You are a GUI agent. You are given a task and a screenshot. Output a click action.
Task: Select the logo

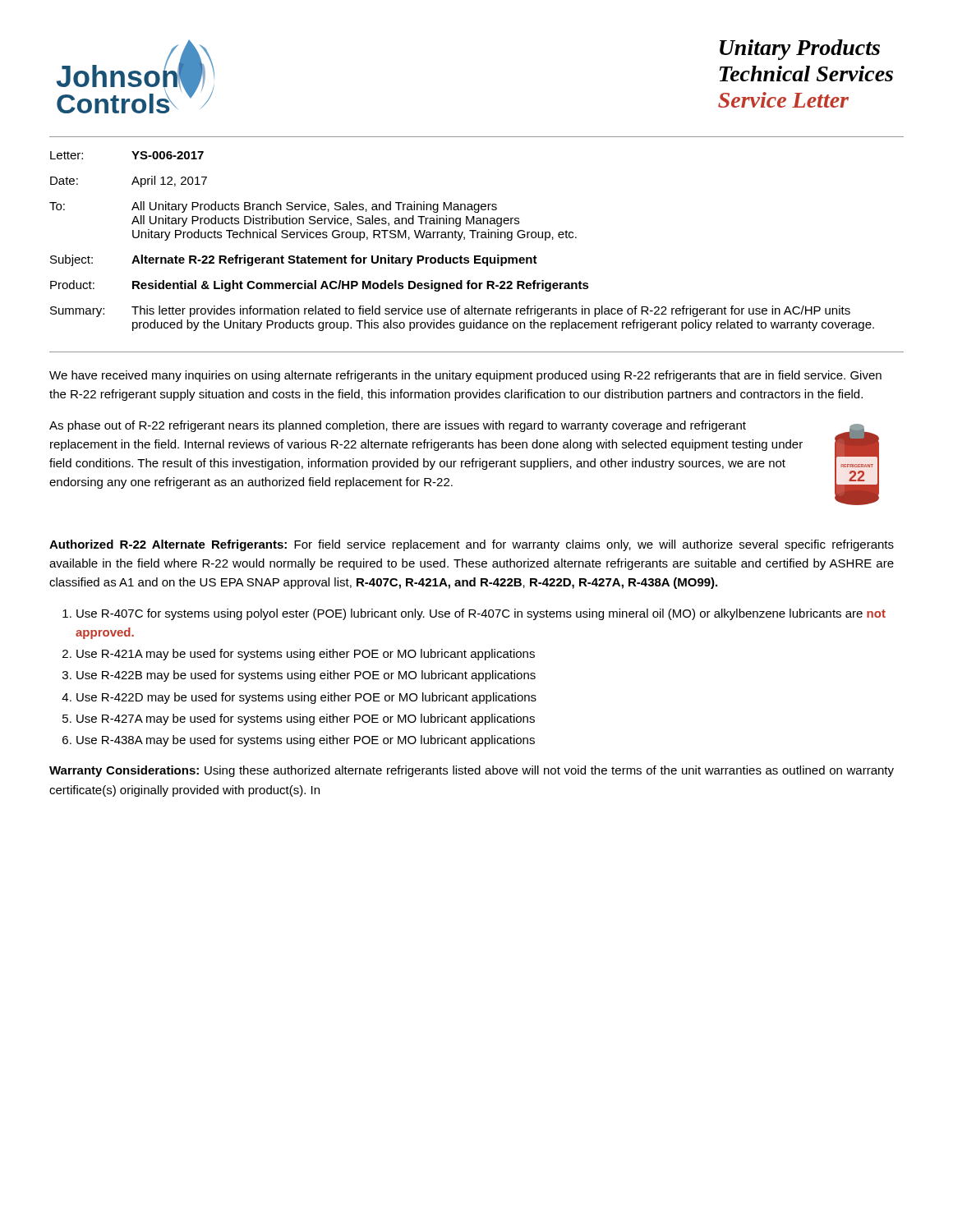tap(140, 76)
